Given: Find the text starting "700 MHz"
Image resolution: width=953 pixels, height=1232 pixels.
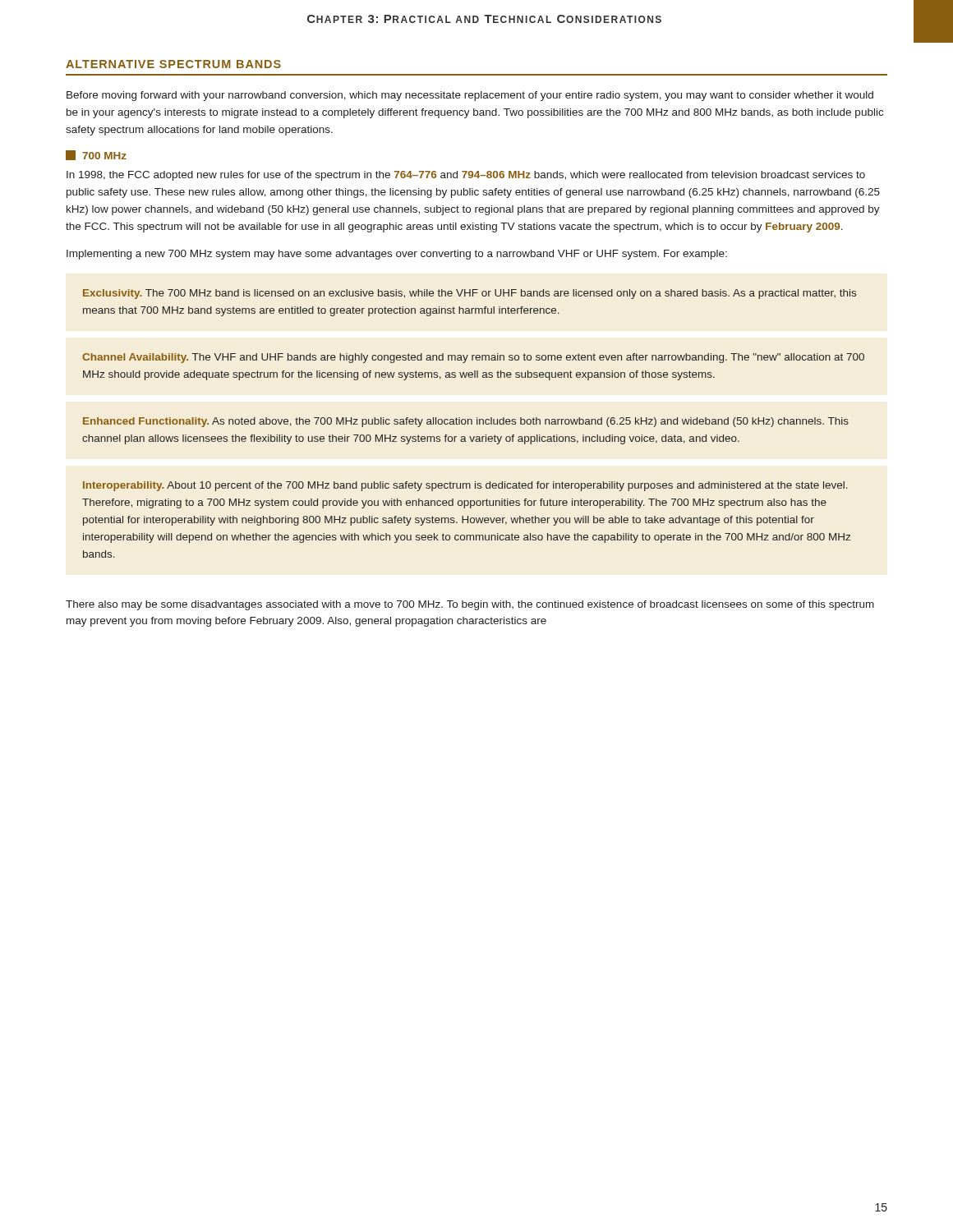Looking at the screenshot, I should (96, 155).
